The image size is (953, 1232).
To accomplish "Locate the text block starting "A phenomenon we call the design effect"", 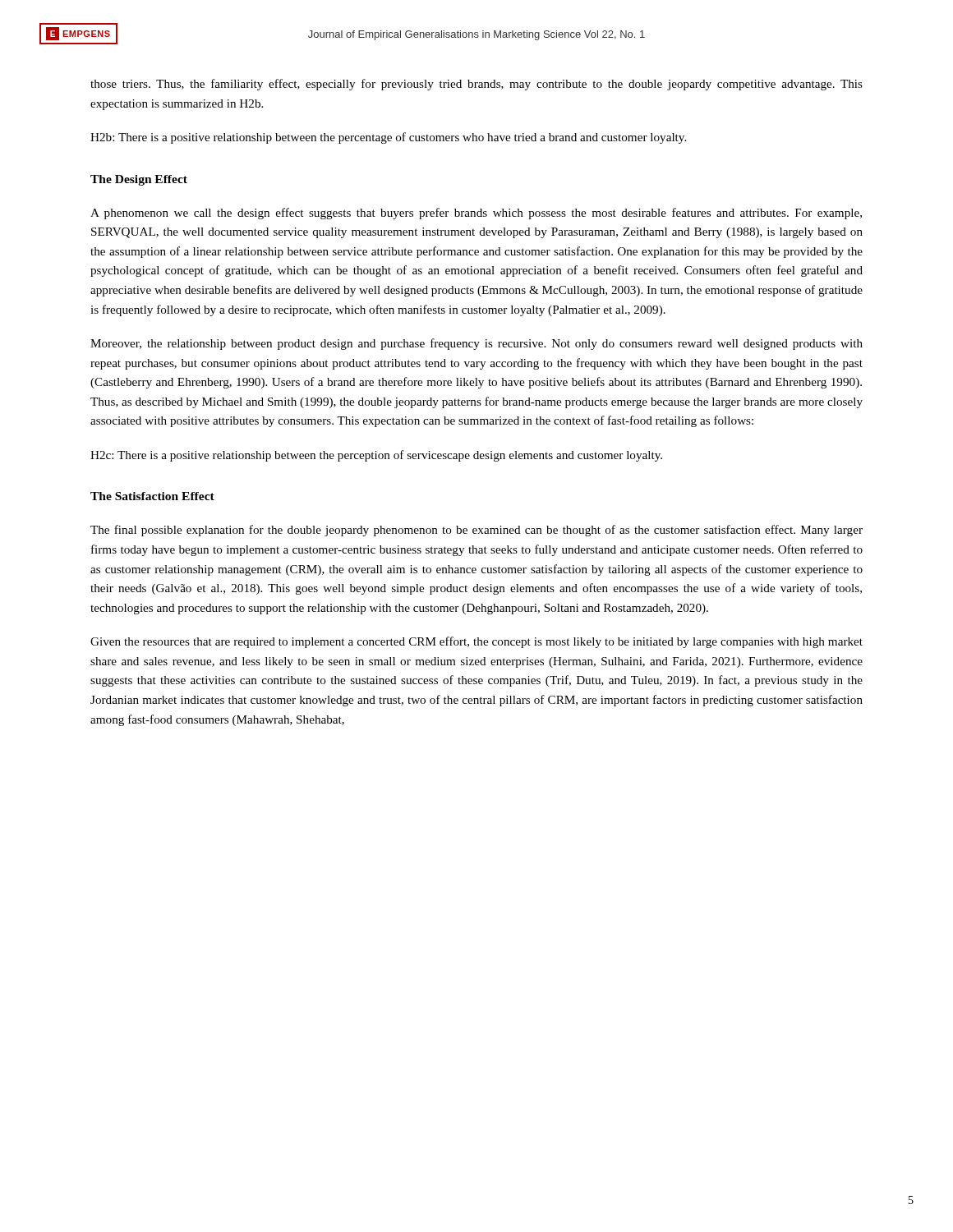I will (x=476, y=260).
